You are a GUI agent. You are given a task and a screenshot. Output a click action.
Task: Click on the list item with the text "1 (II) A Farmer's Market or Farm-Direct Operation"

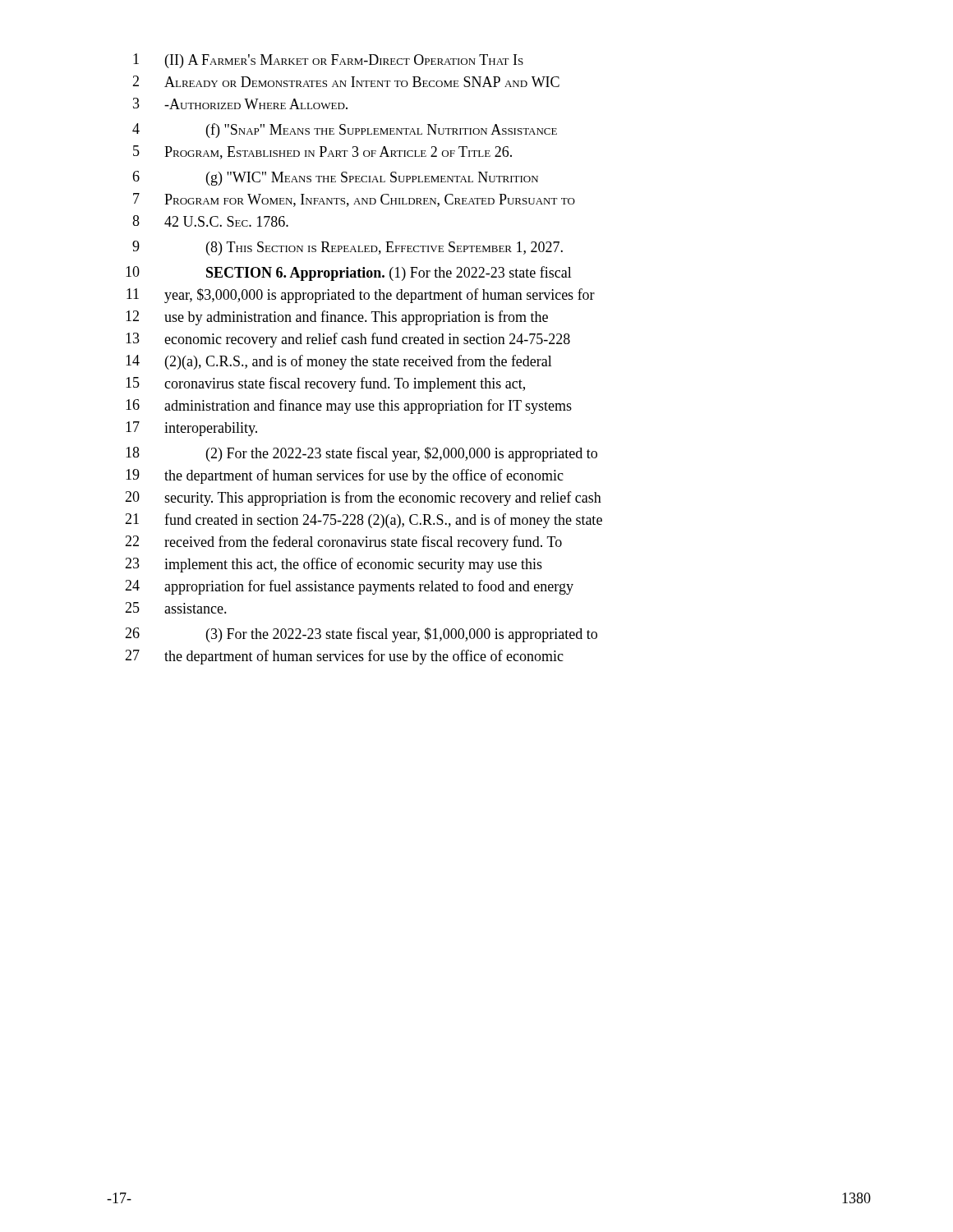489,60
